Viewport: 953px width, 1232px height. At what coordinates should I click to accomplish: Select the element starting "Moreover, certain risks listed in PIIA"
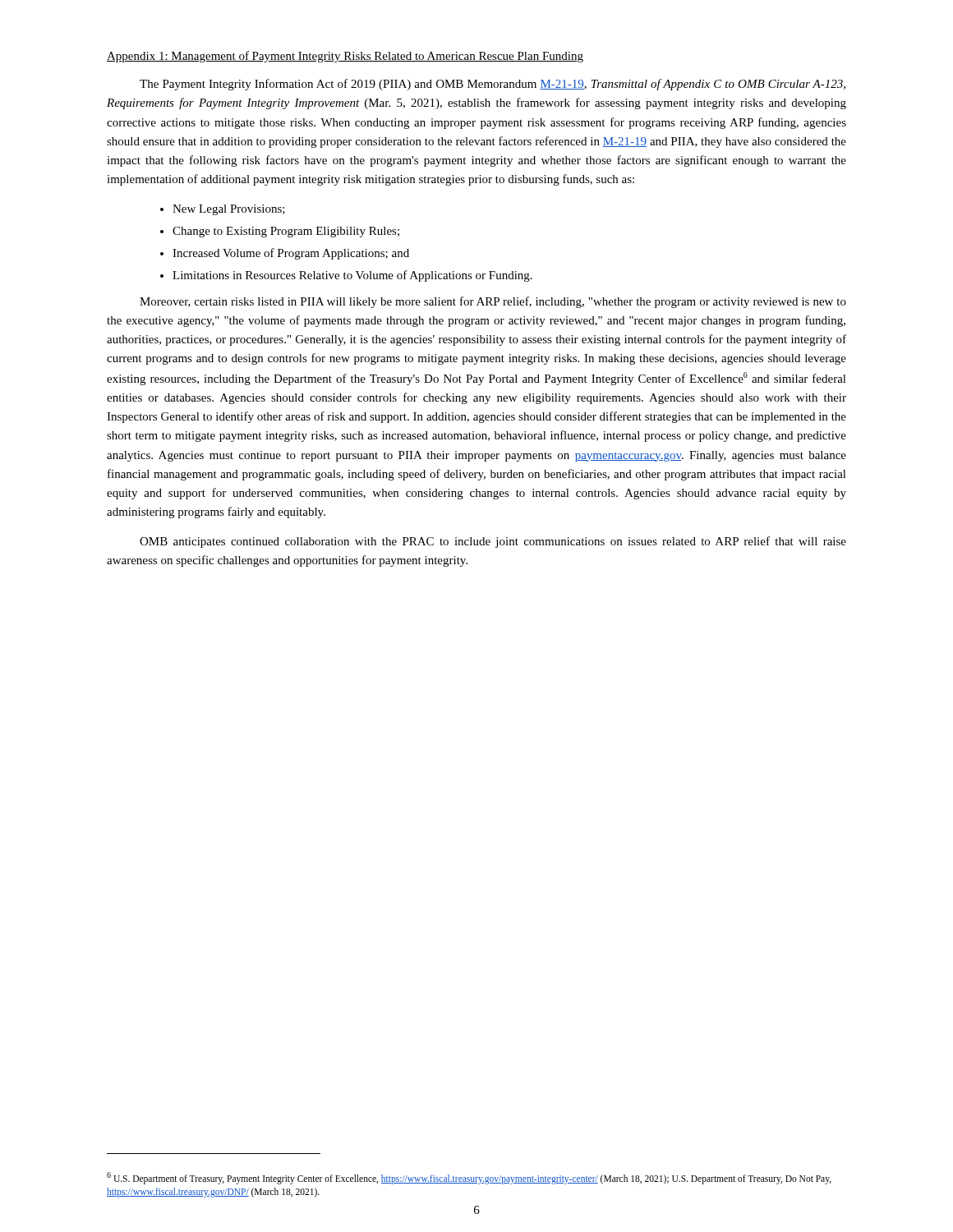tap(476, 406)
